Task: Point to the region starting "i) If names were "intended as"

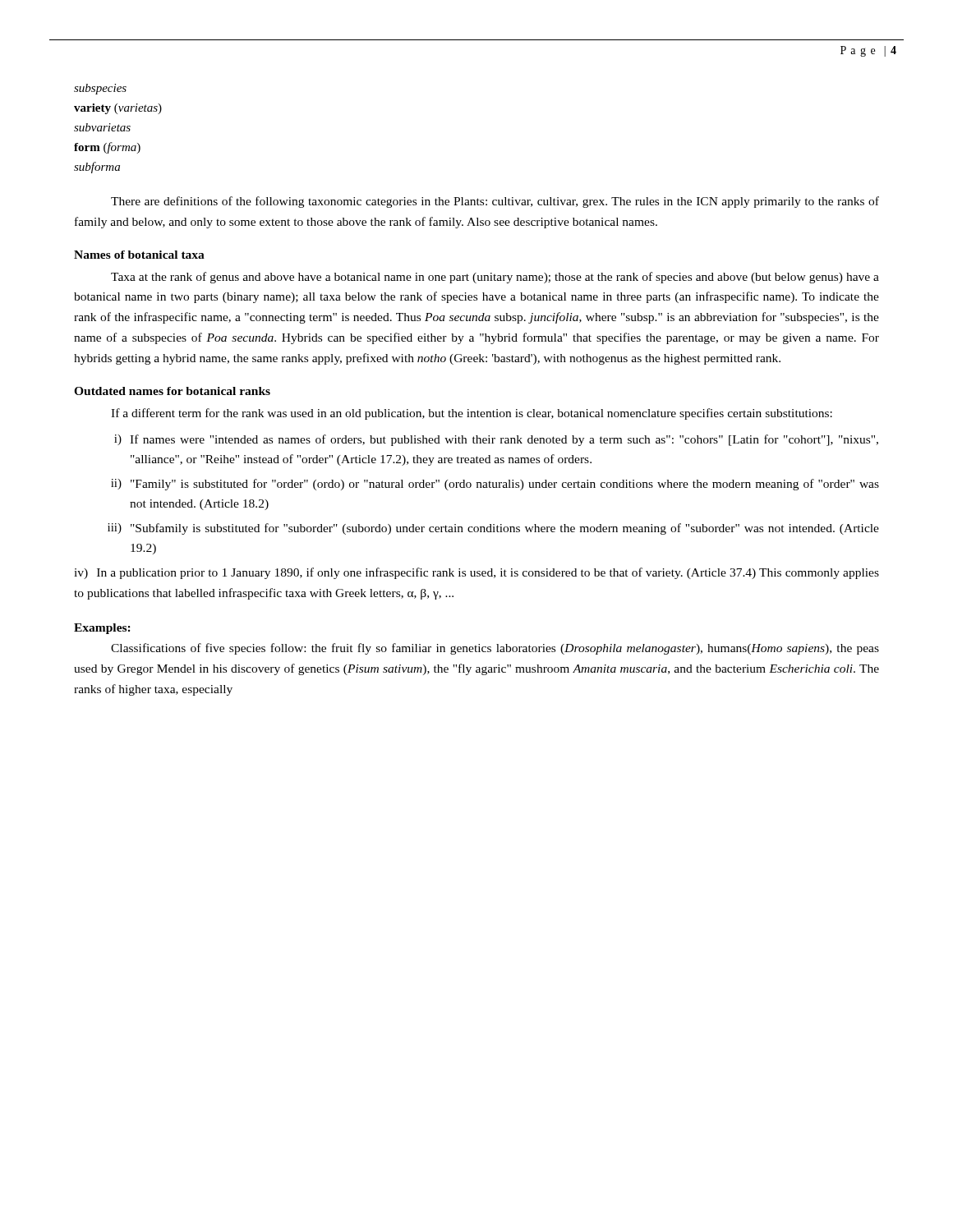Action: click(x=485, y=450)
